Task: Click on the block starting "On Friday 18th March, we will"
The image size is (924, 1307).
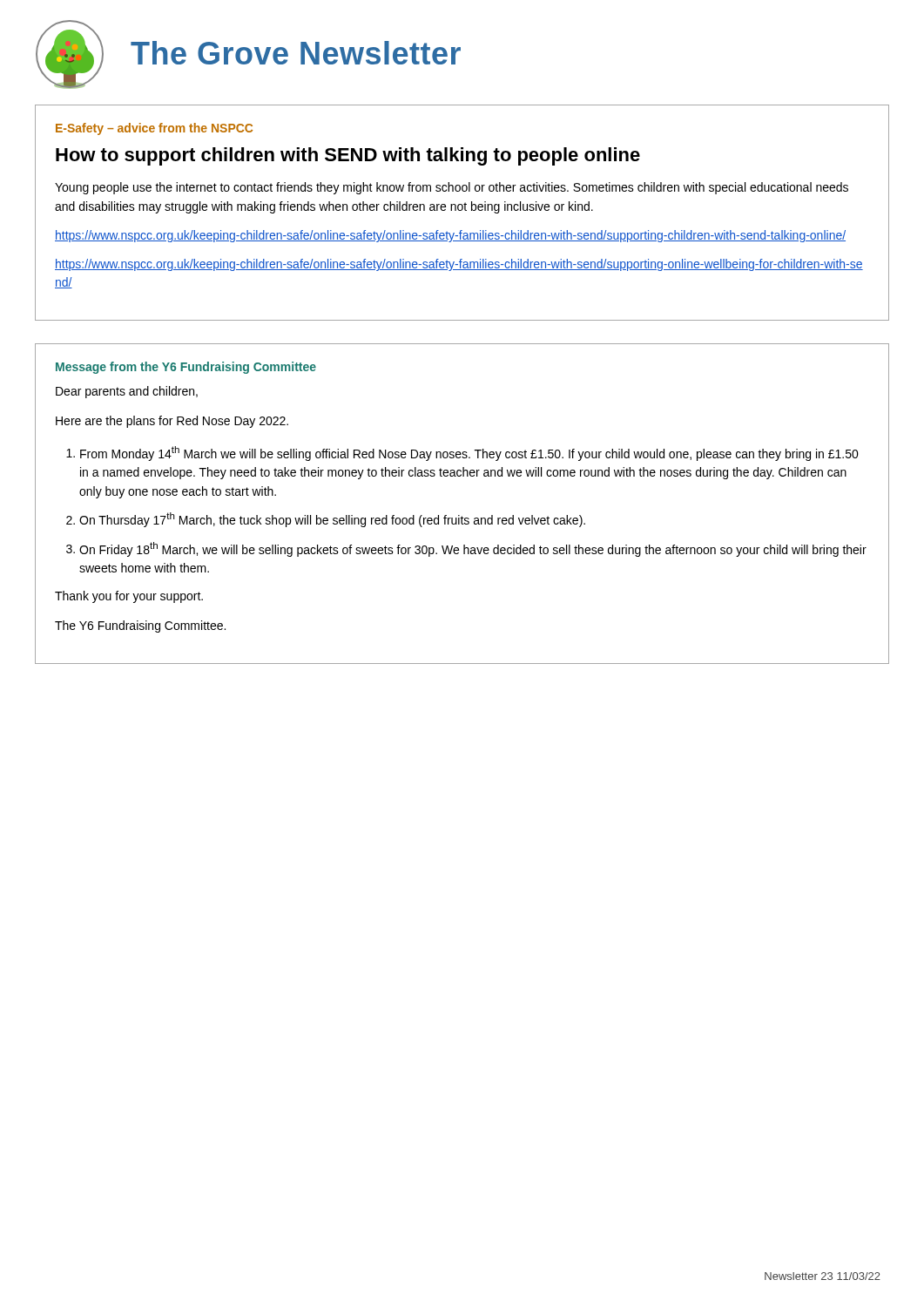Action: coord(473,557)
